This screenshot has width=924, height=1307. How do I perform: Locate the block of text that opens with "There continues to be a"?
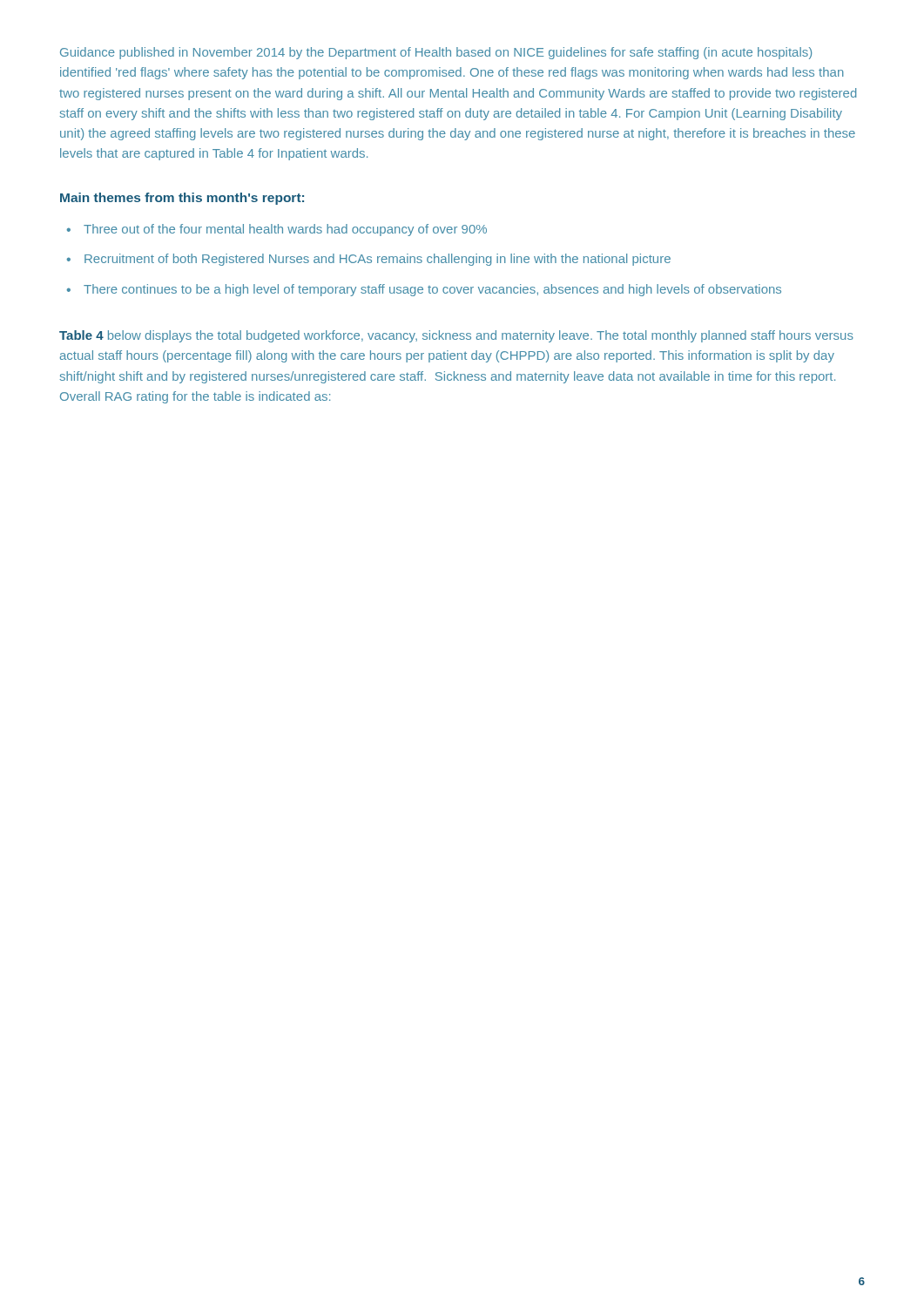click(x=433, y=288)
